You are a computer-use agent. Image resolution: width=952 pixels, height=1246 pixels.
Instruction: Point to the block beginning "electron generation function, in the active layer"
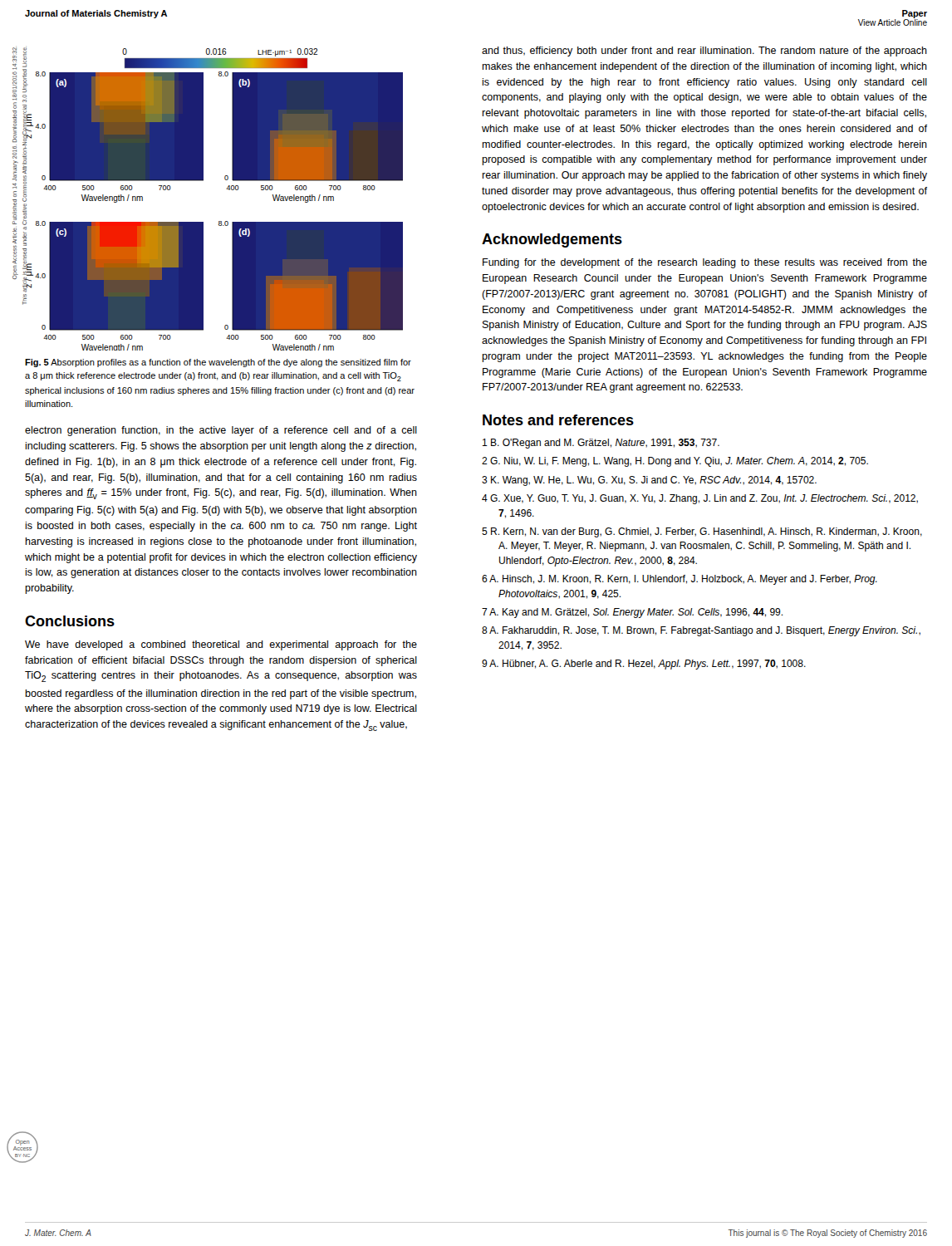pos(221,509)
